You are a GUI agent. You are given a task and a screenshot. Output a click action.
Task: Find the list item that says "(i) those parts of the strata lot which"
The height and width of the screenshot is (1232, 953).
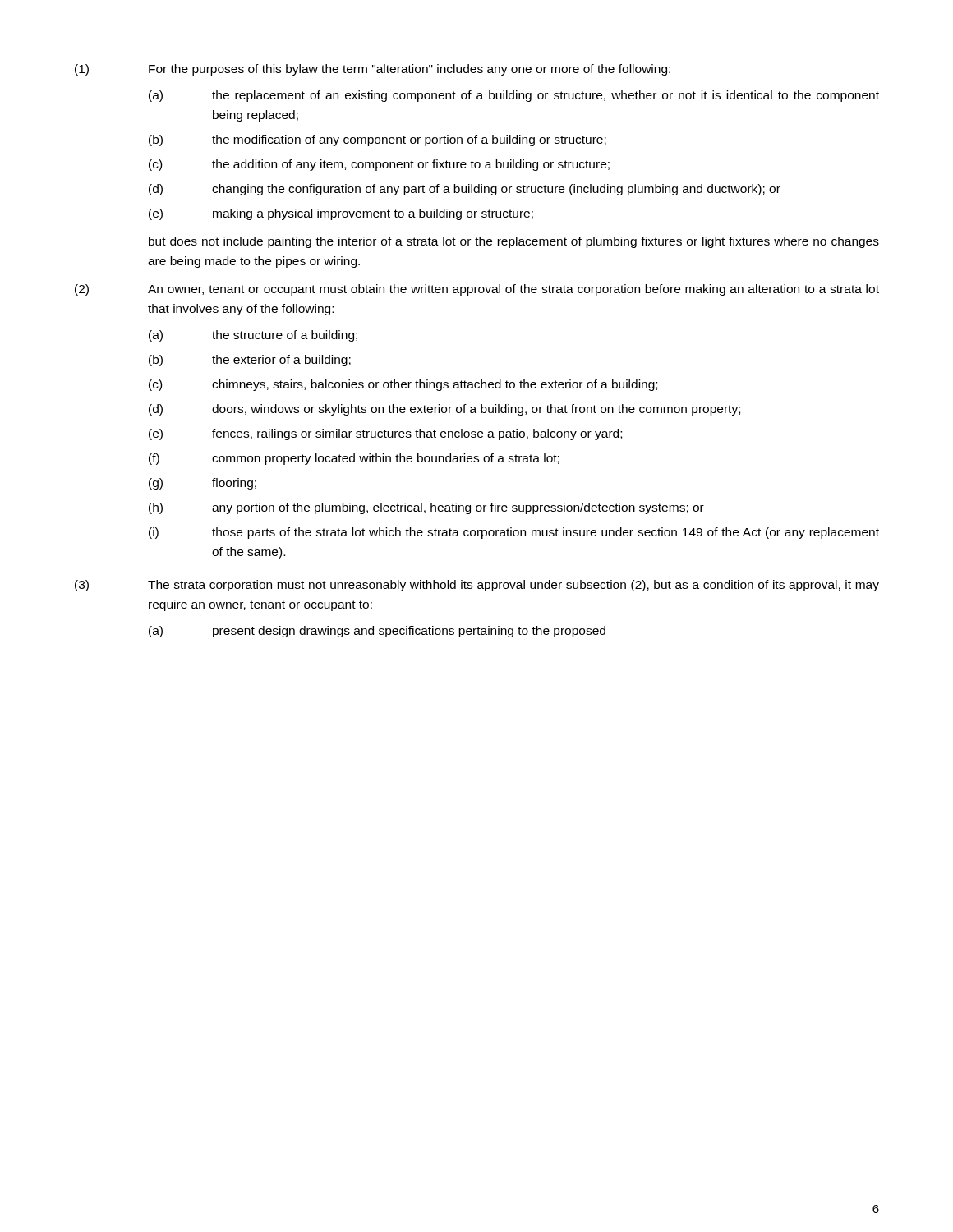tap(513, 542)
